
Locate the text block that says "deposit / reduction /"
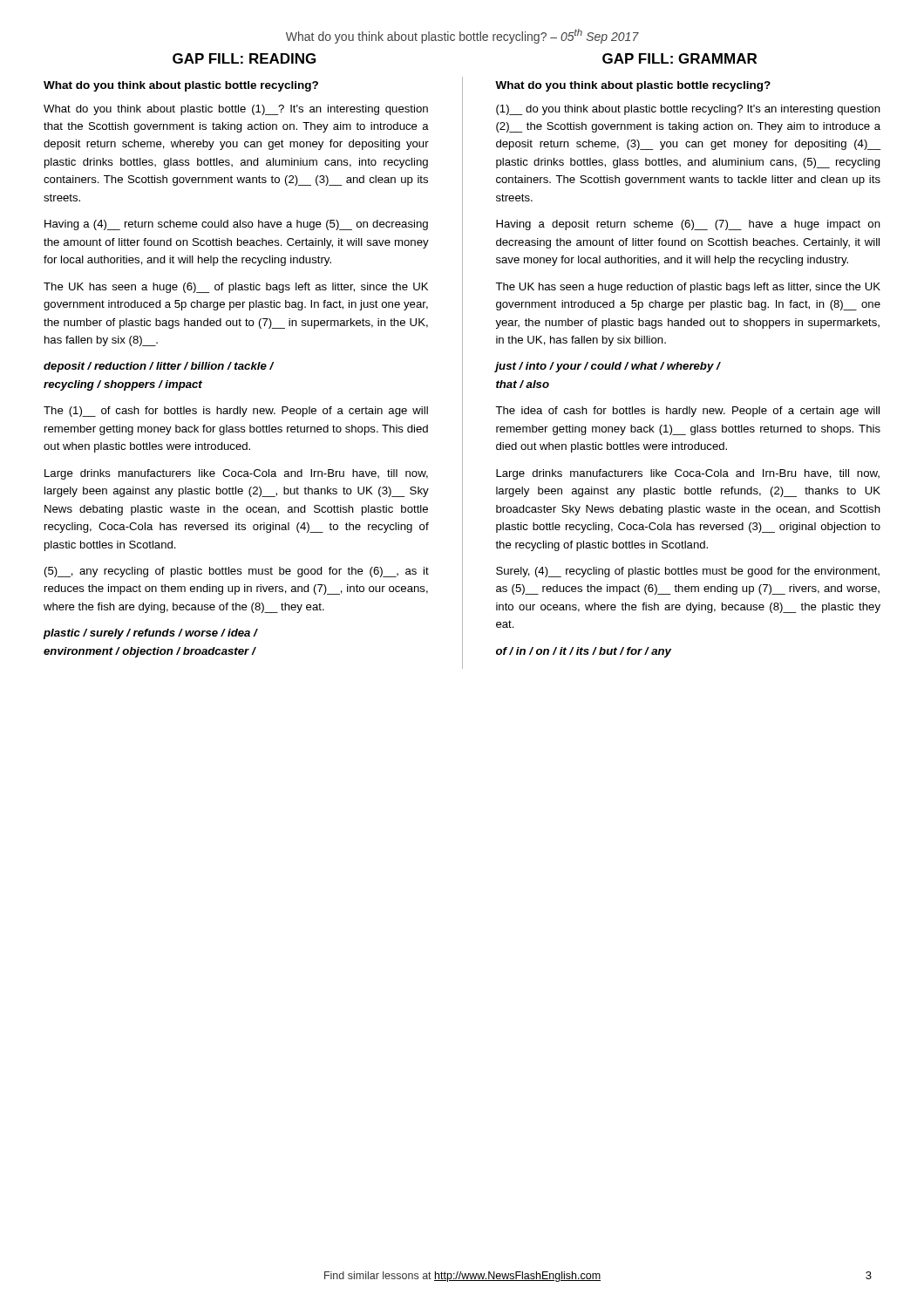[158, 375]
